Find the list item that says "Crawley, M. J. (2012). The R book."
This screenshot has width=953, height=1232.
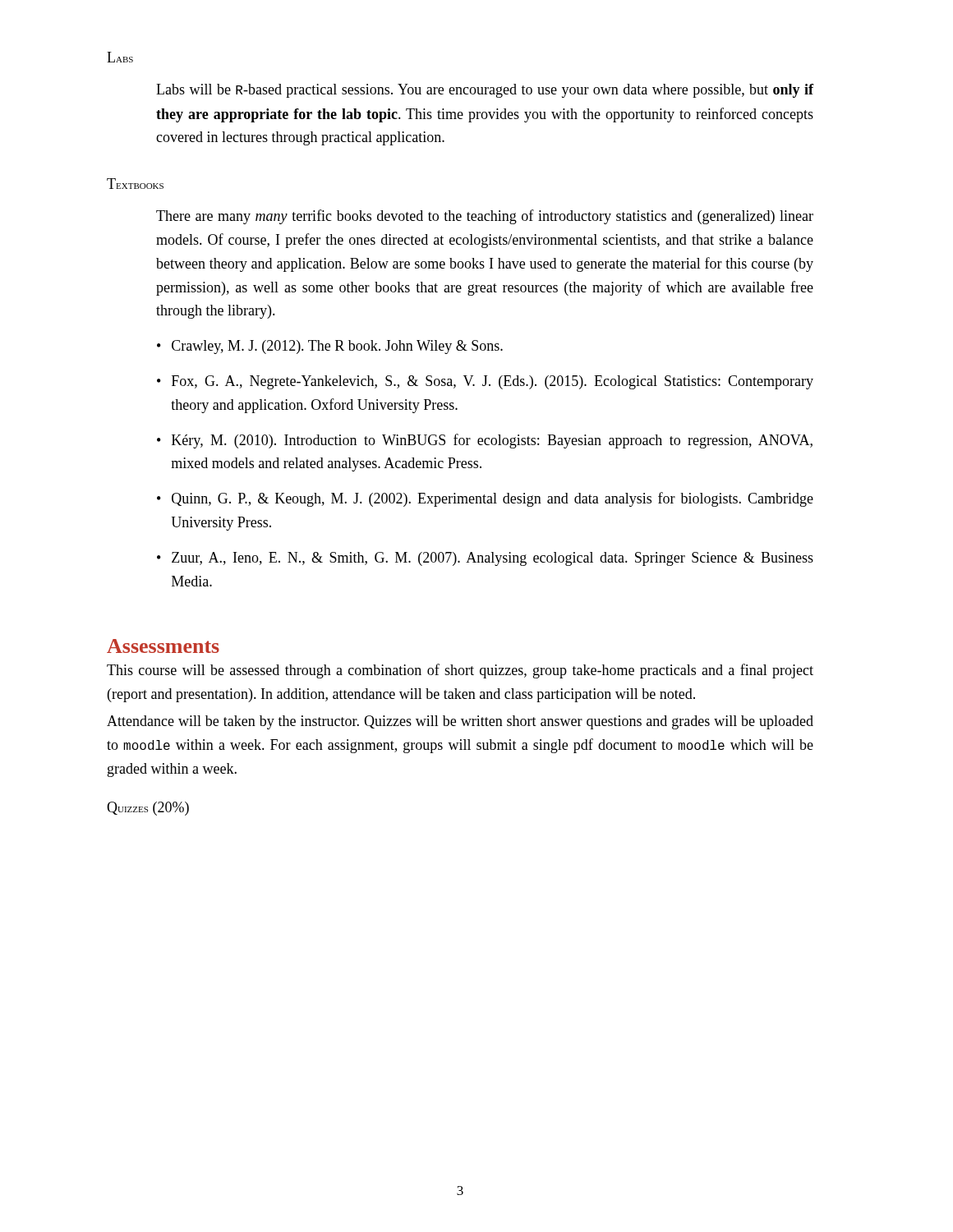[x=337, y=346]
